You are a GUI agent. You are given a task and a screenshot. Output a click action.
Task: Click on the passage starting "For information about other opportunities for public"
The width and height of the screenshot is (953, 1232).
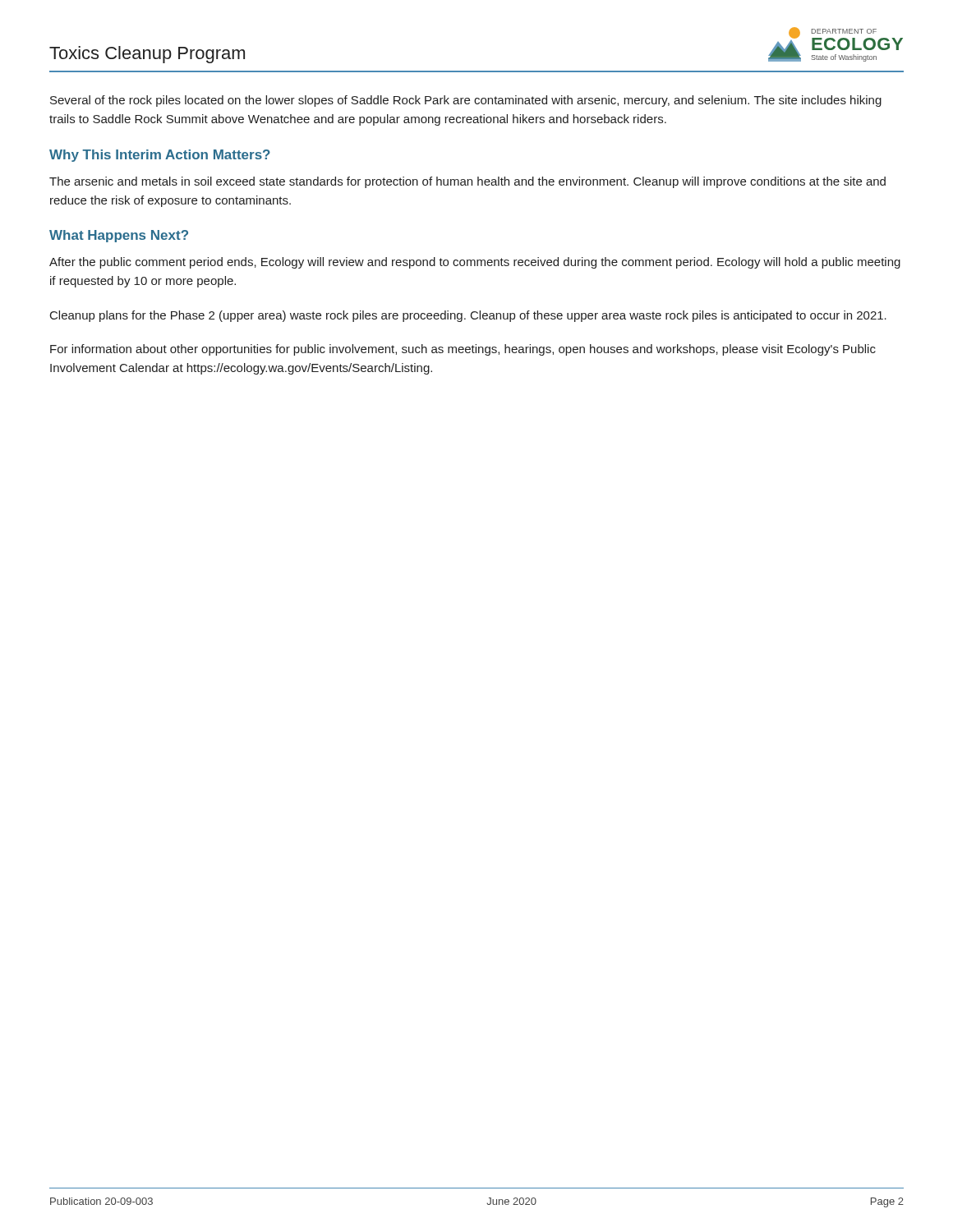point(462,358)
